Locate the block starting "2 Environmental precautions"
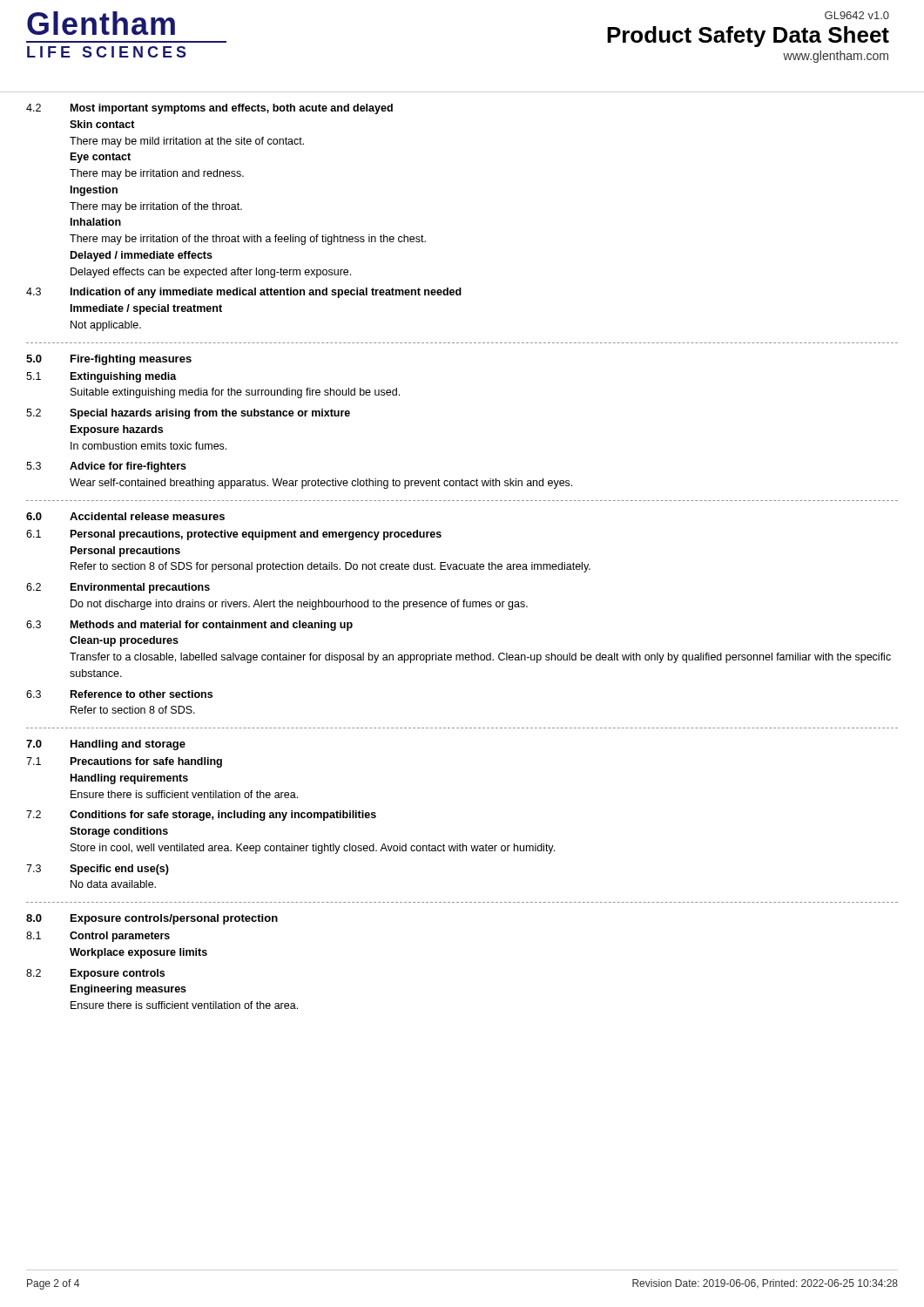The image size is (924, 1307). 462,596
